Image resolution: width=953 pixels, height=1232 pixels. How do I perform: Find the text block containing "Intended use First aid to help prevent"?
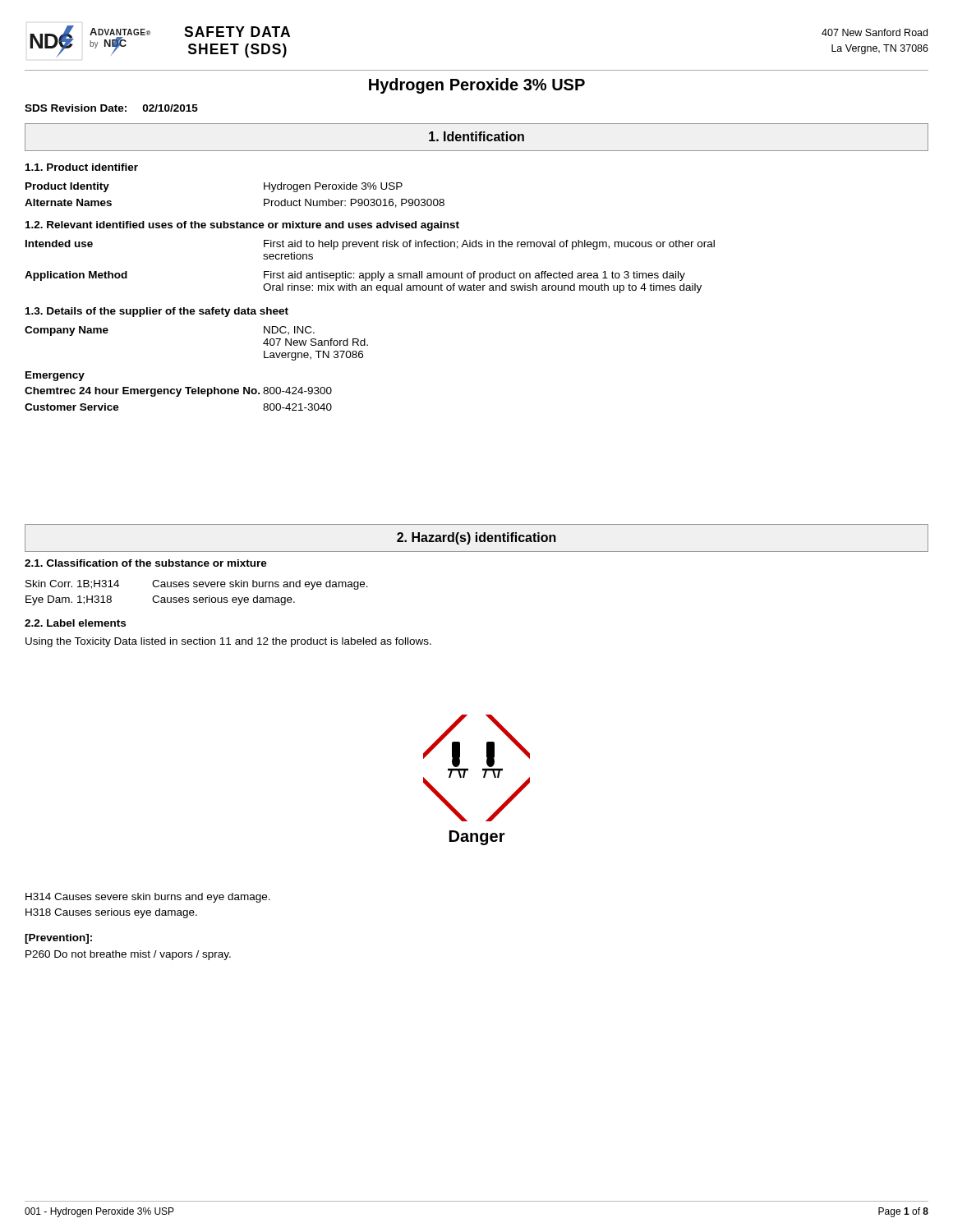(390, 250)
